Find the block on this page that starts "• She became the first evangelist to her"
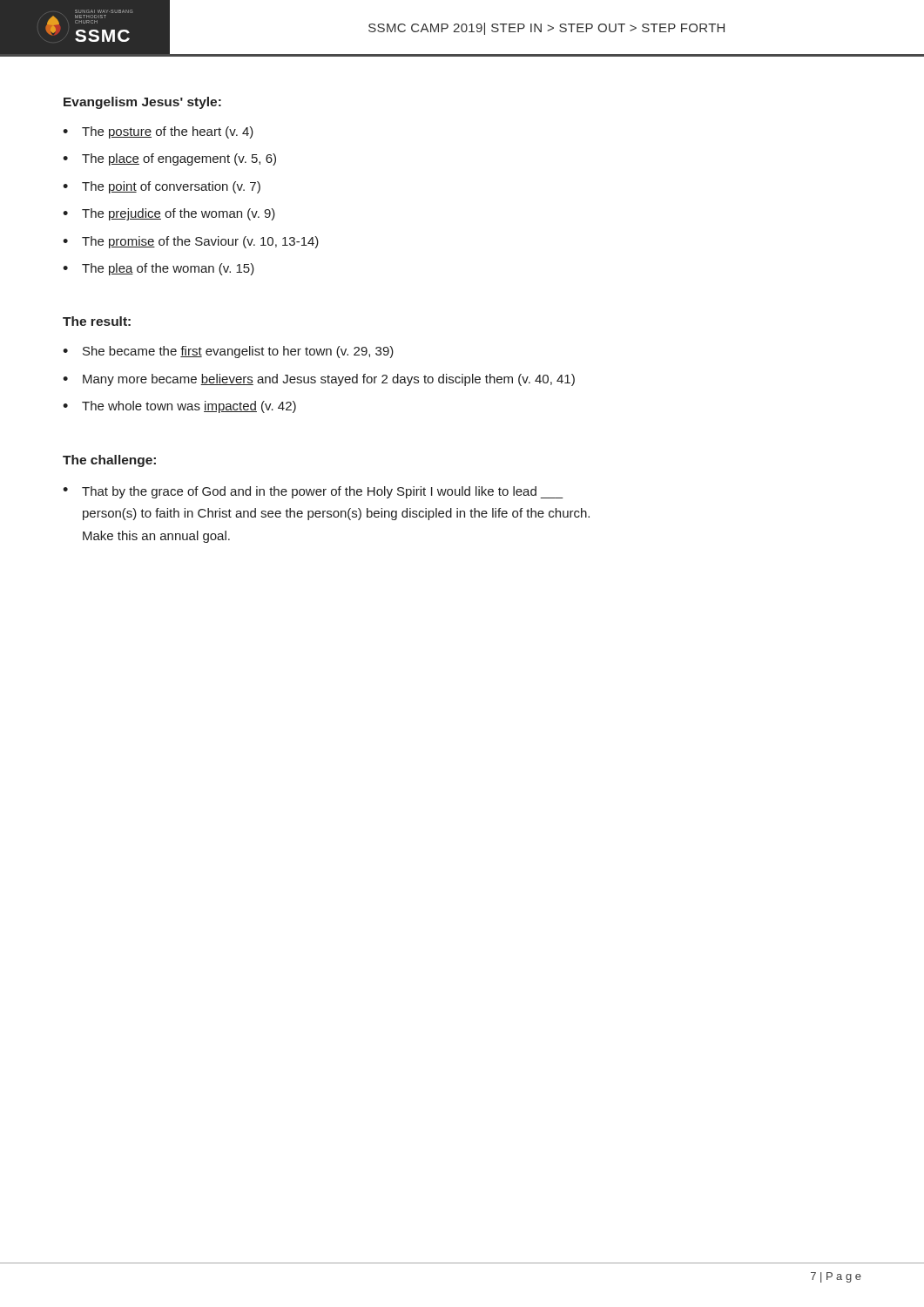Screen dimensions: 1307x924 [x=228, y=352]
